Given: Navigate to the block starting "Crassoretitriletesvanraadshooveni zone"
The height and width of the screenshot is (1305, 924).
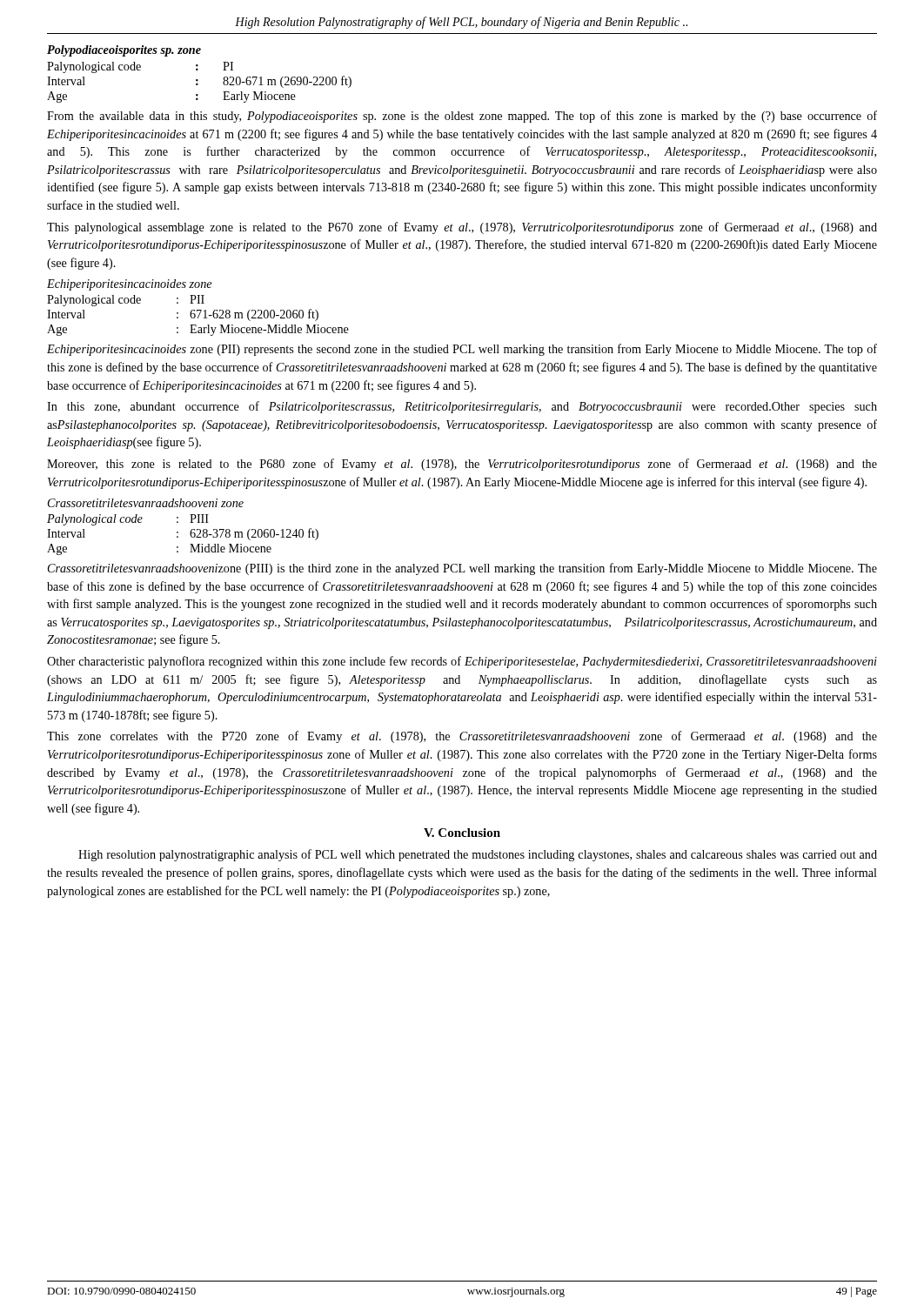Looking at the screenshot, I should tap(145, 503).
